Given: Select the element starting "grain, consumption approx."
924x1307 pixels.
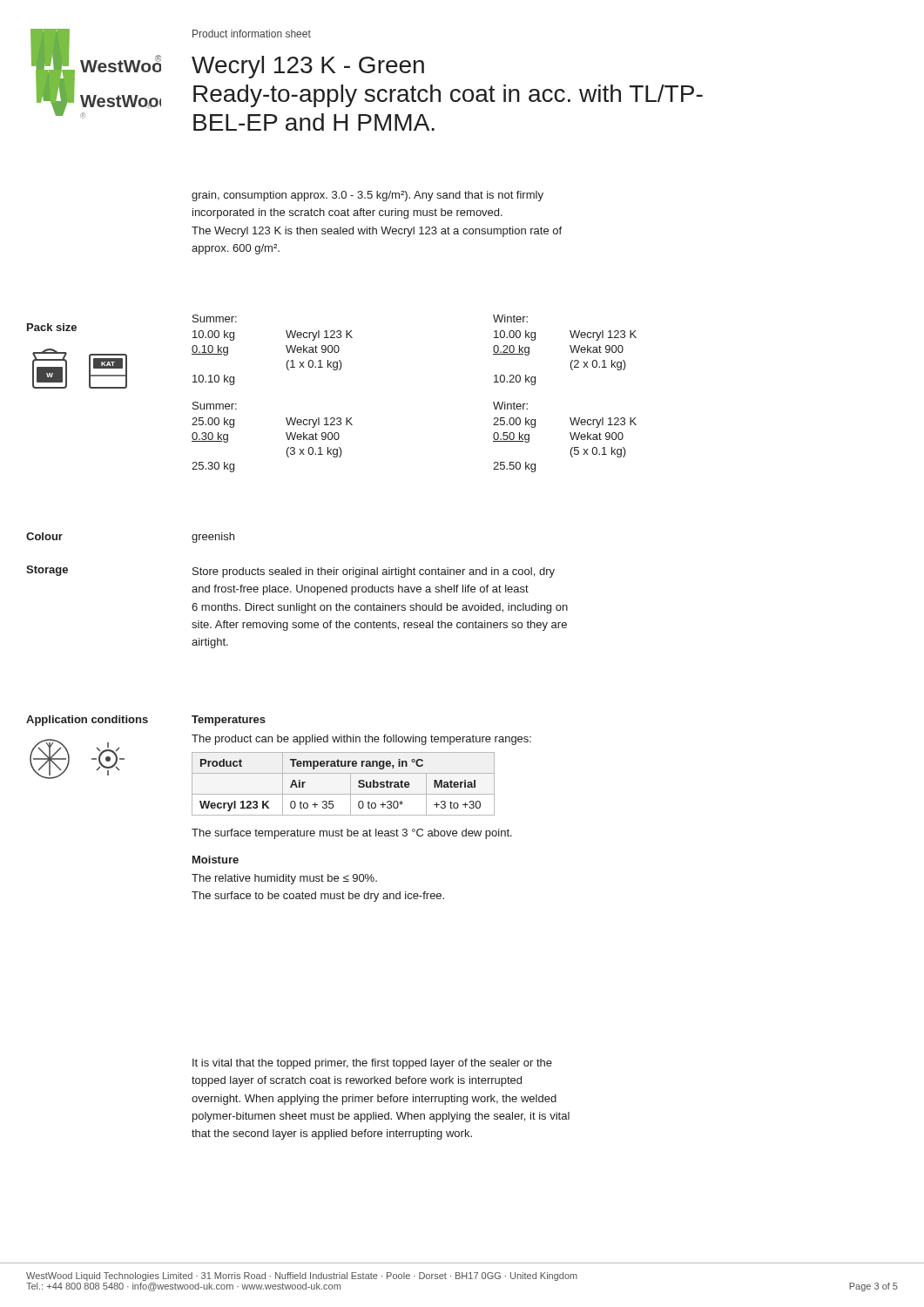Looking at the screenshot, I should point(377,221).
